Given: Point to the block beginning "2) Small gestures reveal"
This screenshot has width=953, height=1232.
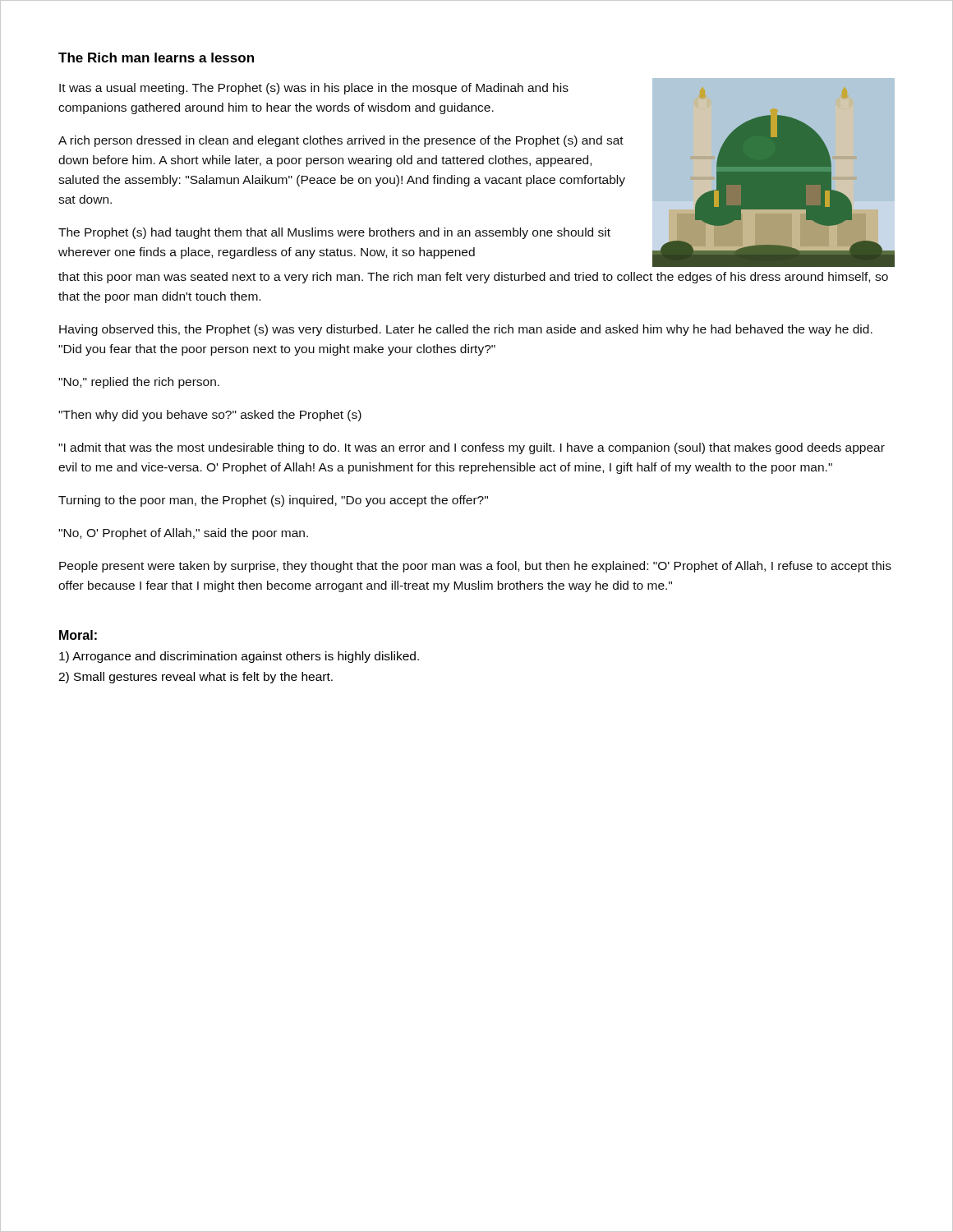Looking at the screenshot, I should (x=196, y=678).
